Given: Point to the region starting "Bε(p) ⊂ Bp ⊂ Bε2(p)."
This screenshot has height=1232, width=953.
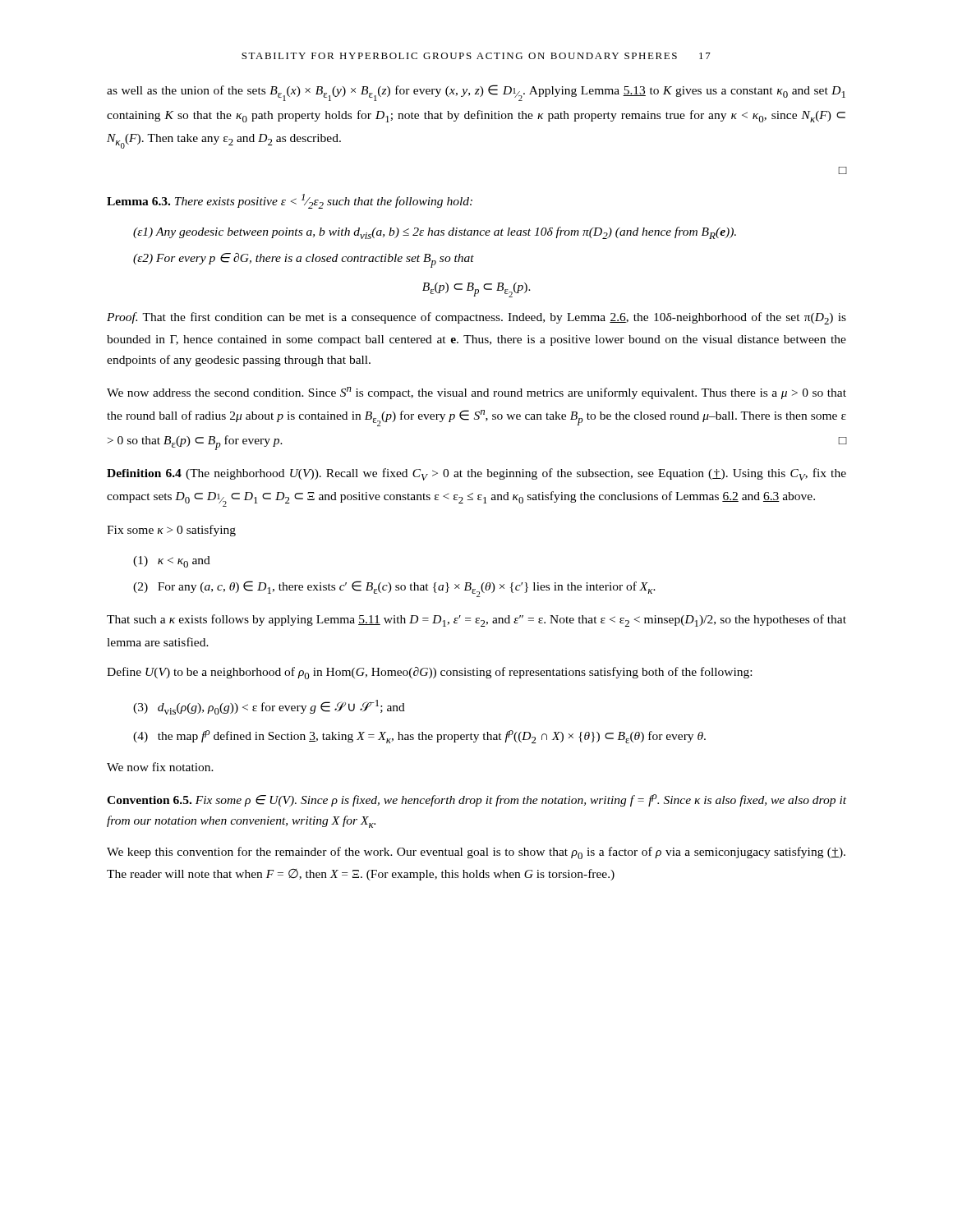Looking at the screenshot, I should click(476, 289).
